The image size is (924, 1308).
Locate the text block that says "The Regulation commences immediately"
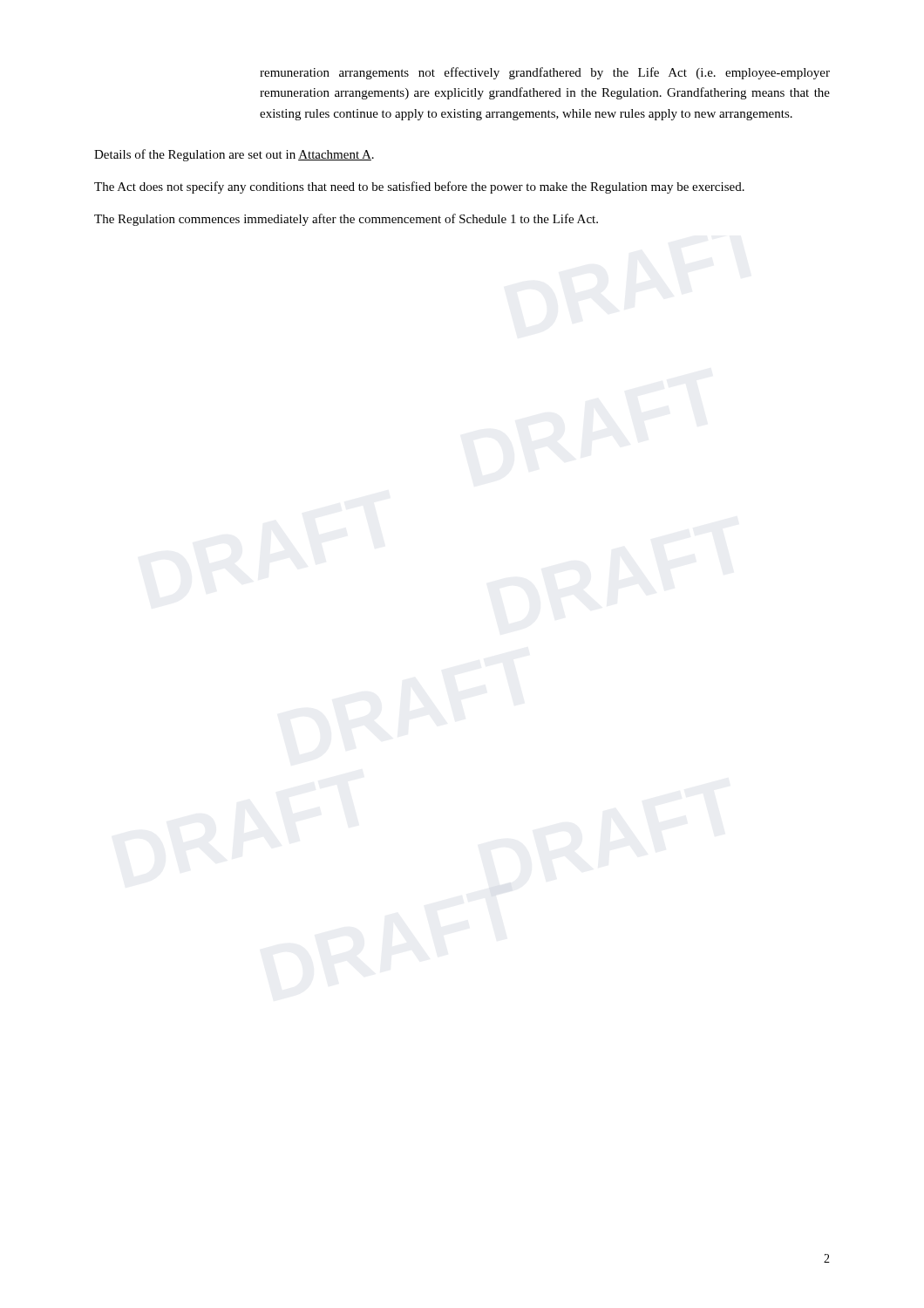click(x=346, y=219)
